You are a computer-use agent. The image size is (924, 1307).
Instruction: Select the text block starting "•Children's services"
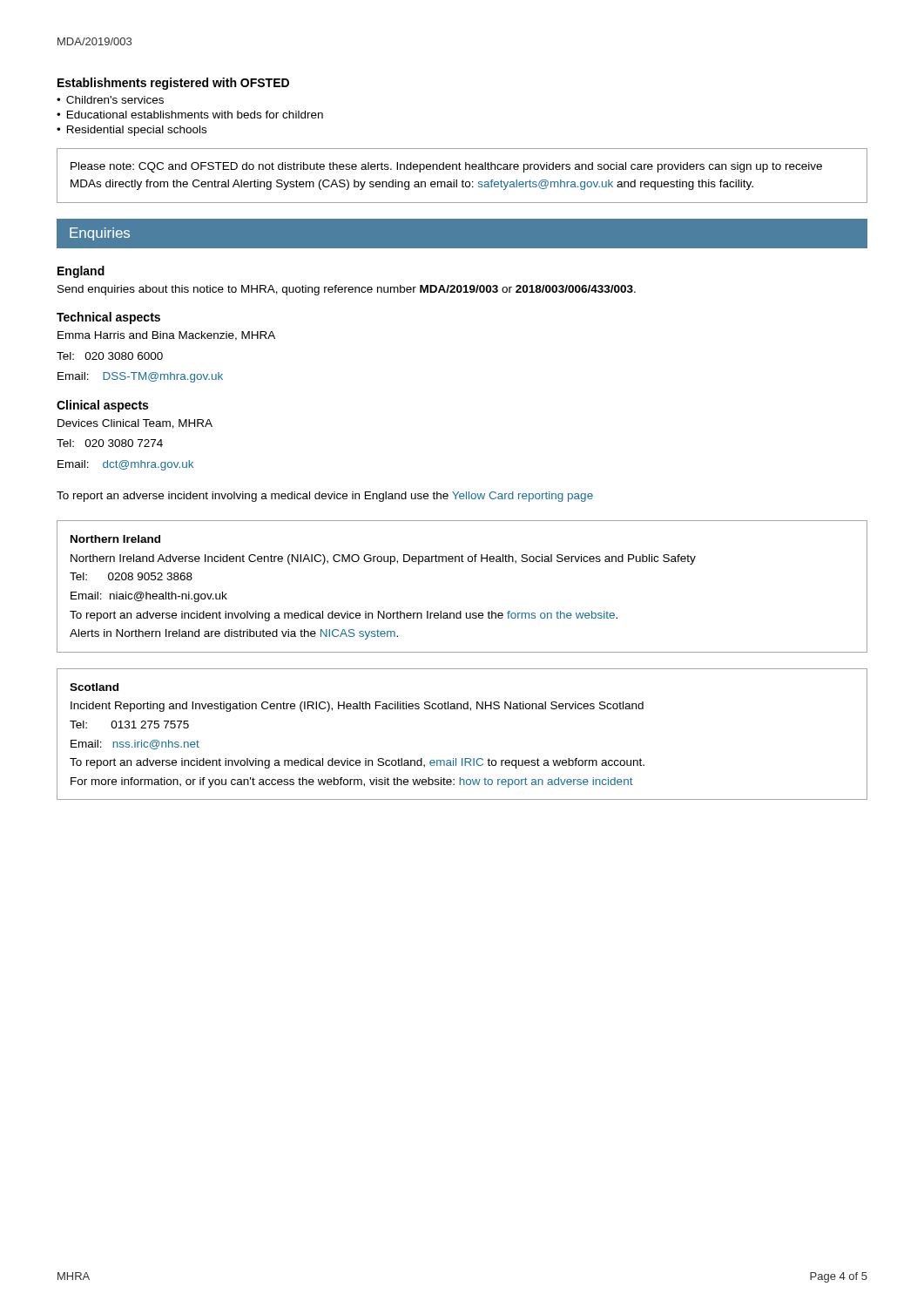pos(110,100)
